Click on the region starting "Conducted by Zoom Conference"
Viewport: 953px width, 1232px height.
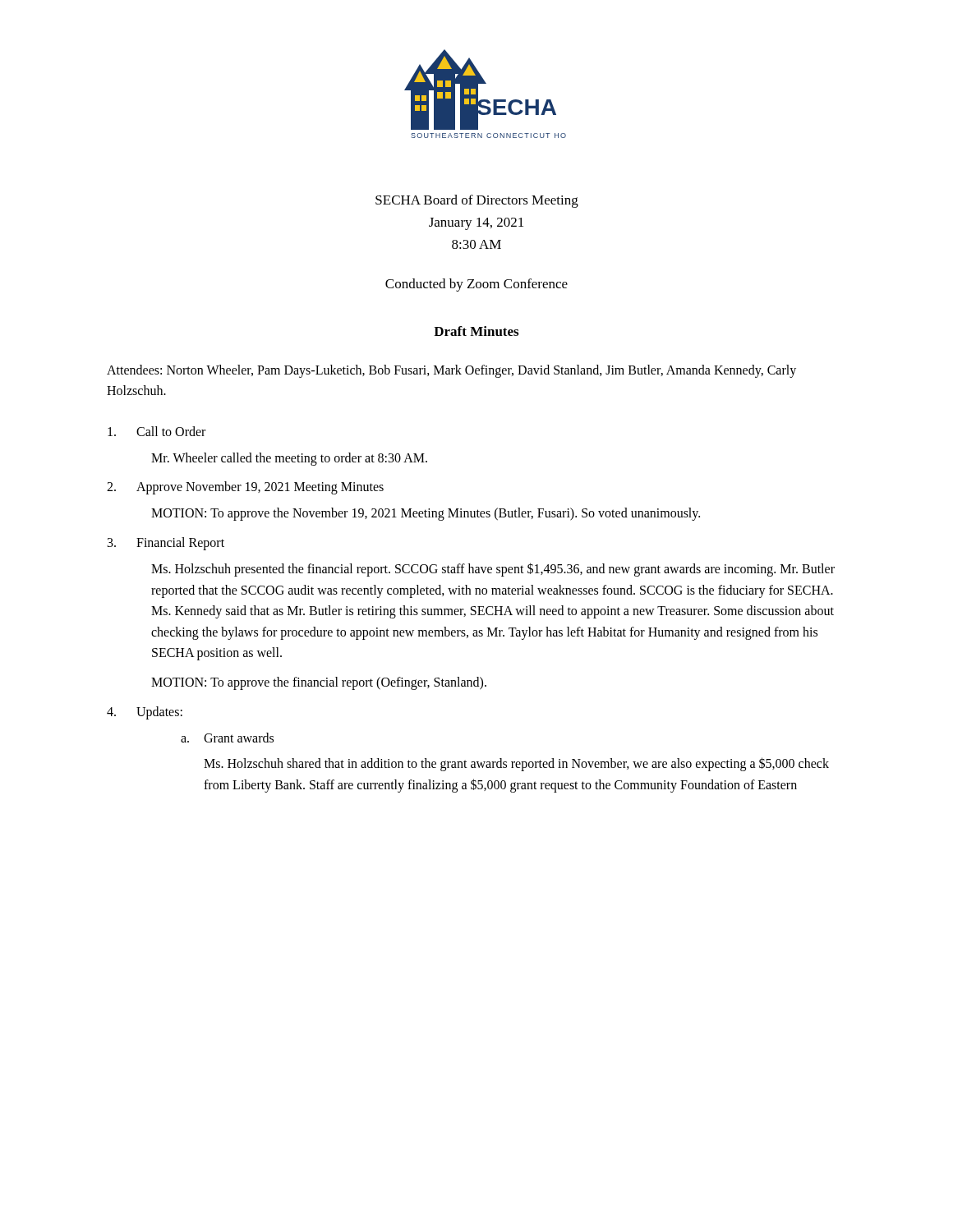(476, 283)
